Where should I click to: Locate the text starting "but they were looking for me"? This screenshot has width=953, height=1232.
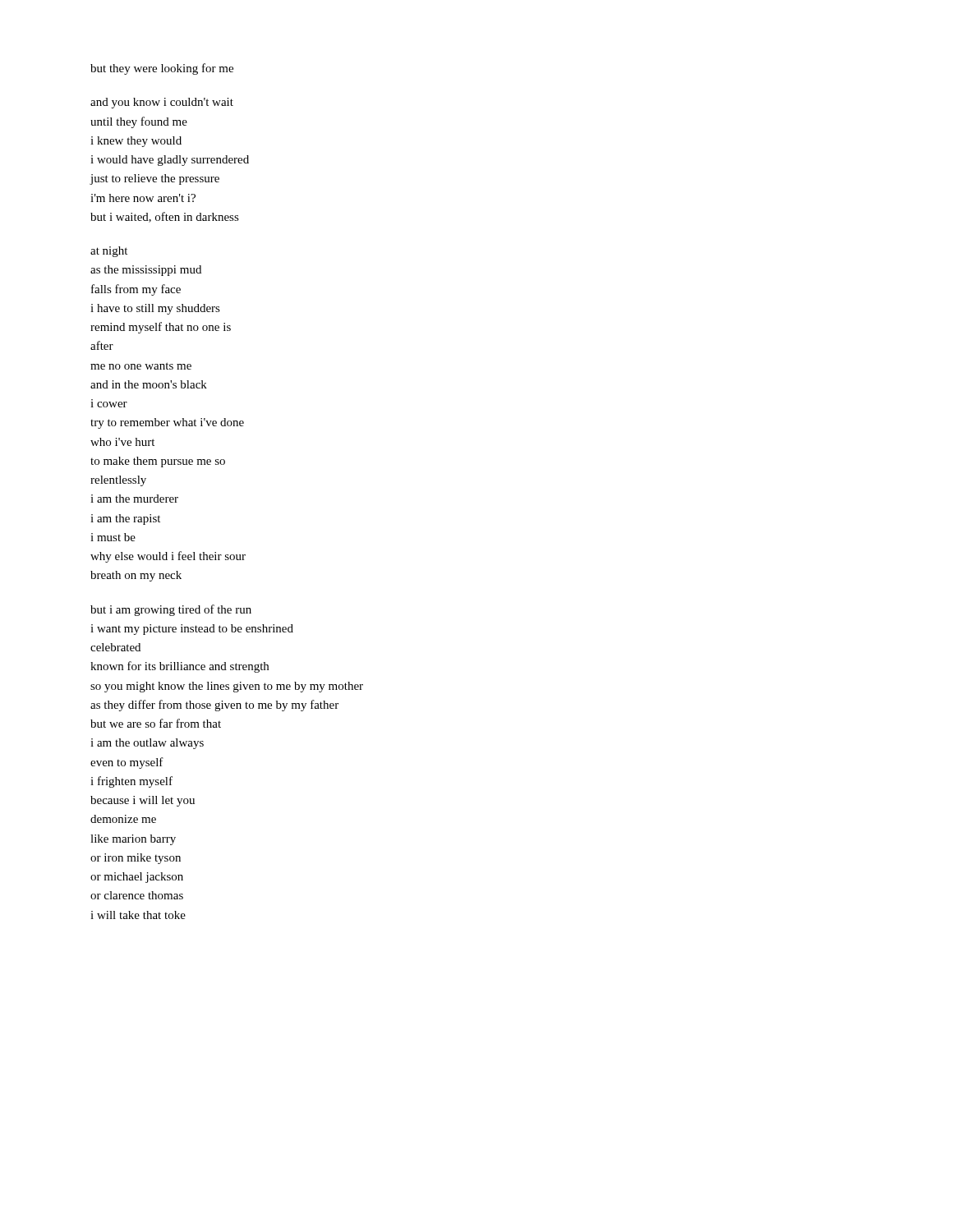162,69
